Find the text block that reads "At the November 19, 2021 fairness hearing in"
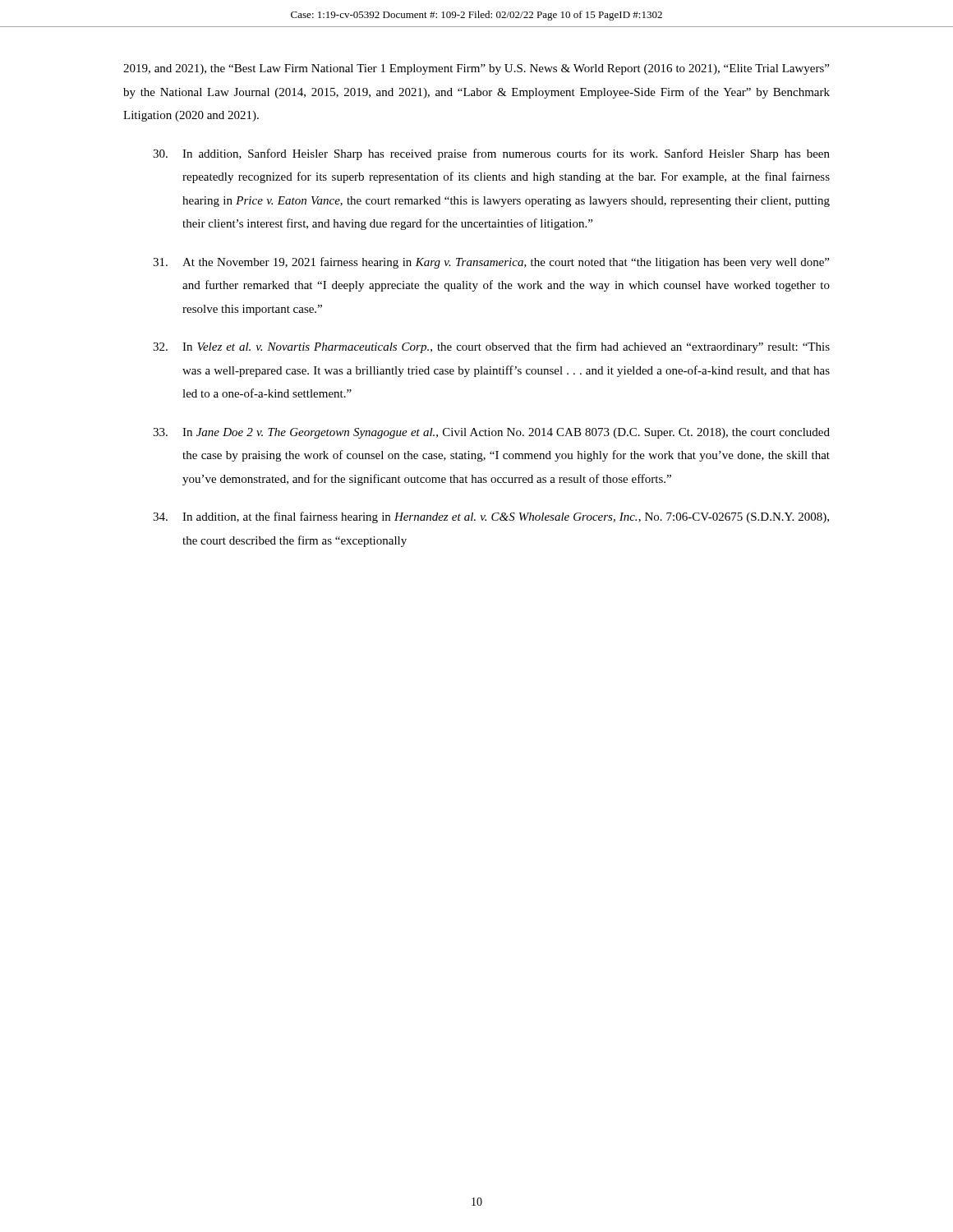Image resolution: width=953 pixels, height=1232 pixels. [476, 285]
